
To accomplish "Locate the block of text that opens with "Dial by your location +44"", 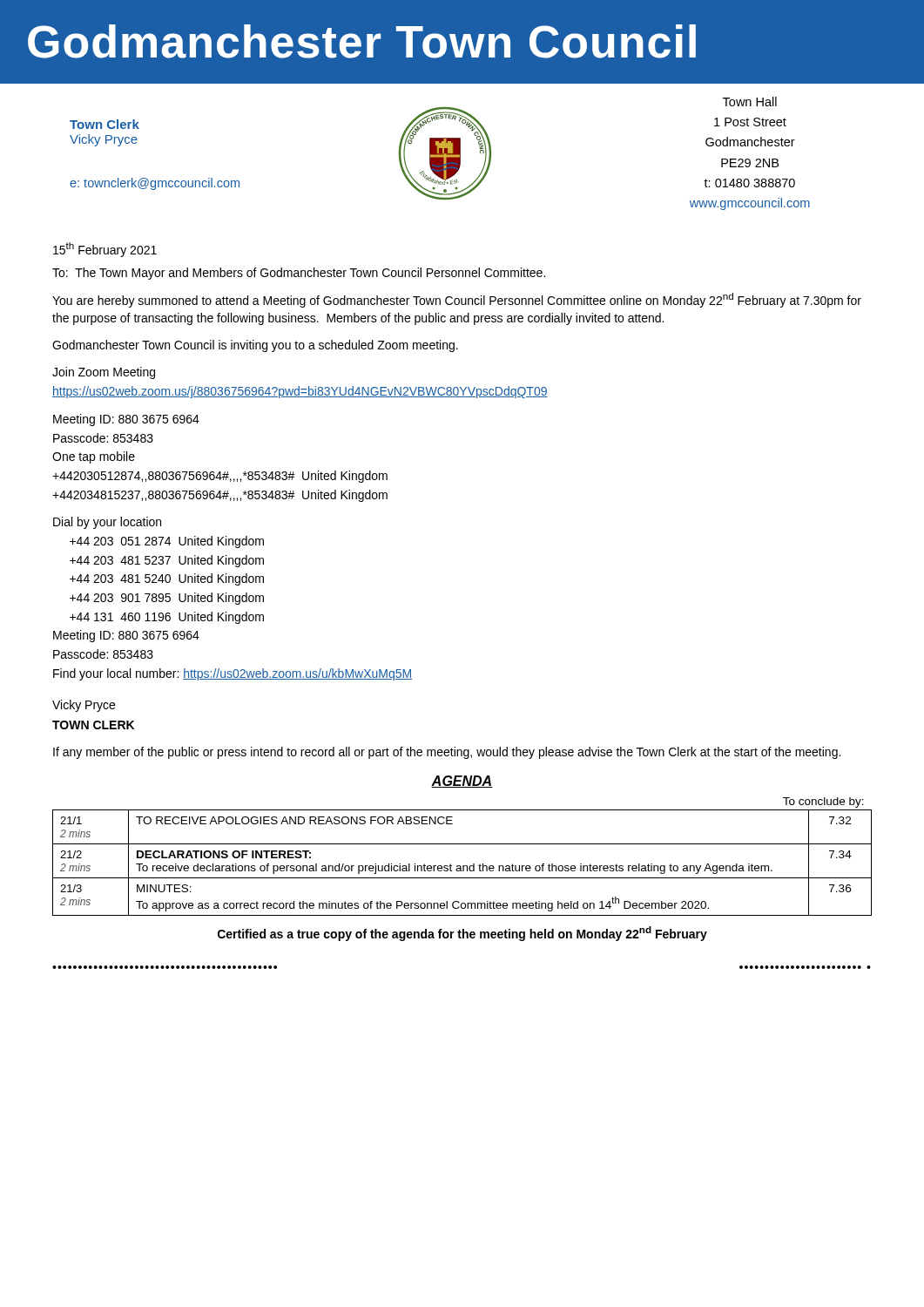I will click(x=232, y=598).
